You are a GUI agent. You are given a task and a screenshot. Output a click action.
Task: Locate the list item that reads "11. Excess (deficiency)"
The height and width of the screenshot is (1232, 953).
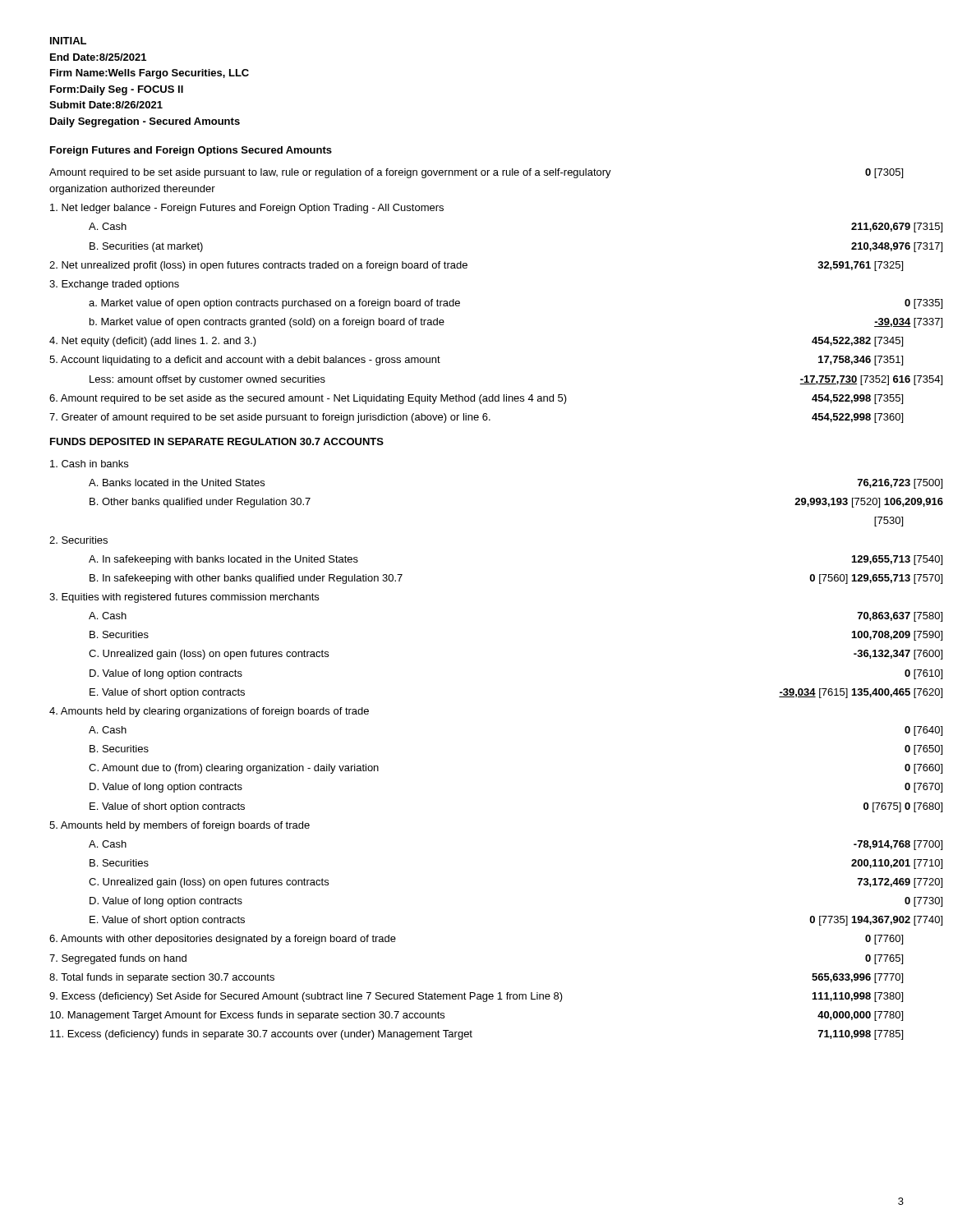coord(476,1034)
